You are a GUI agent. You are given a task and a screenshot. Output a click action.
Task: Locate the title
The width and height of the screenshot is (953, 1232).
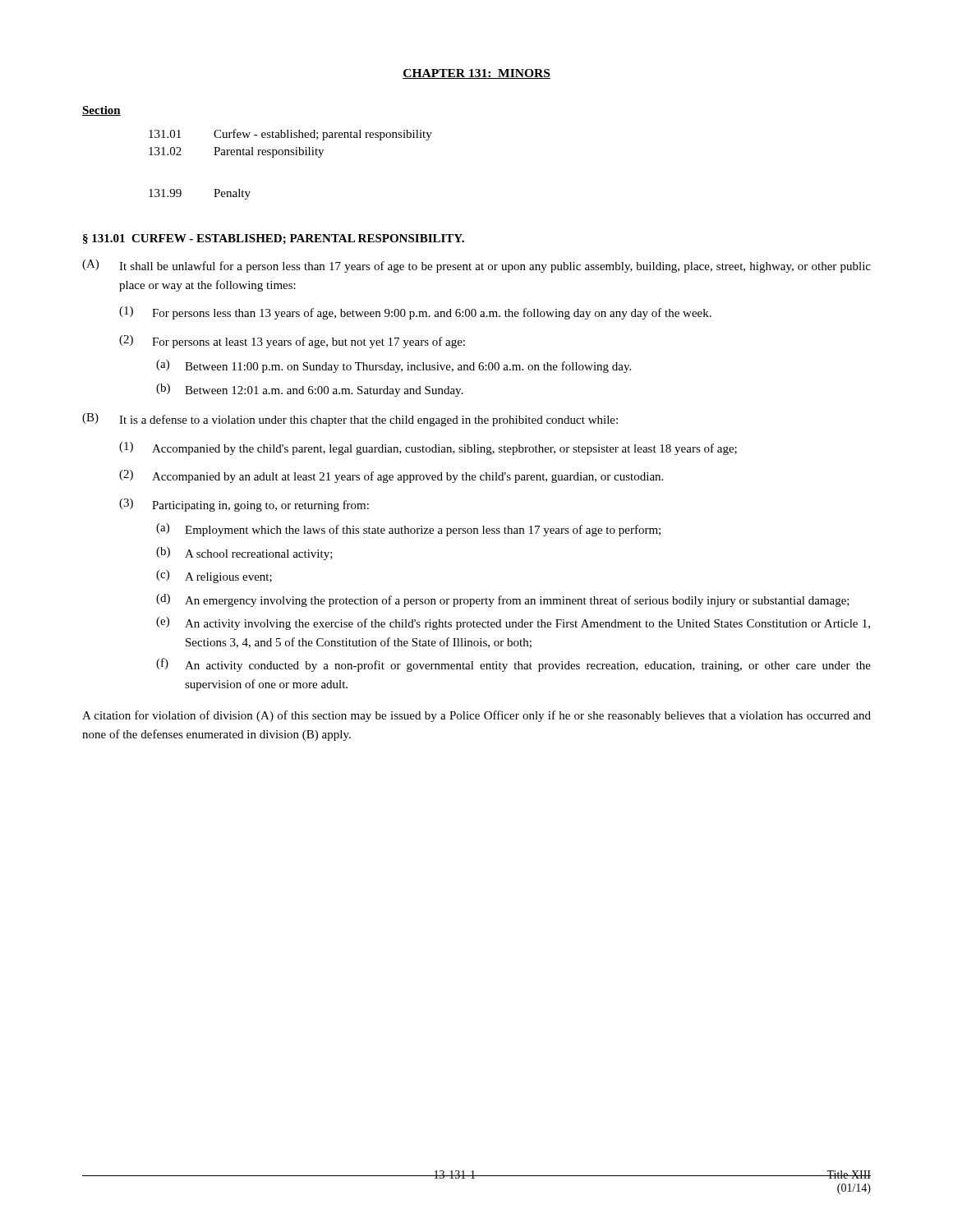(x=476, y=73)
